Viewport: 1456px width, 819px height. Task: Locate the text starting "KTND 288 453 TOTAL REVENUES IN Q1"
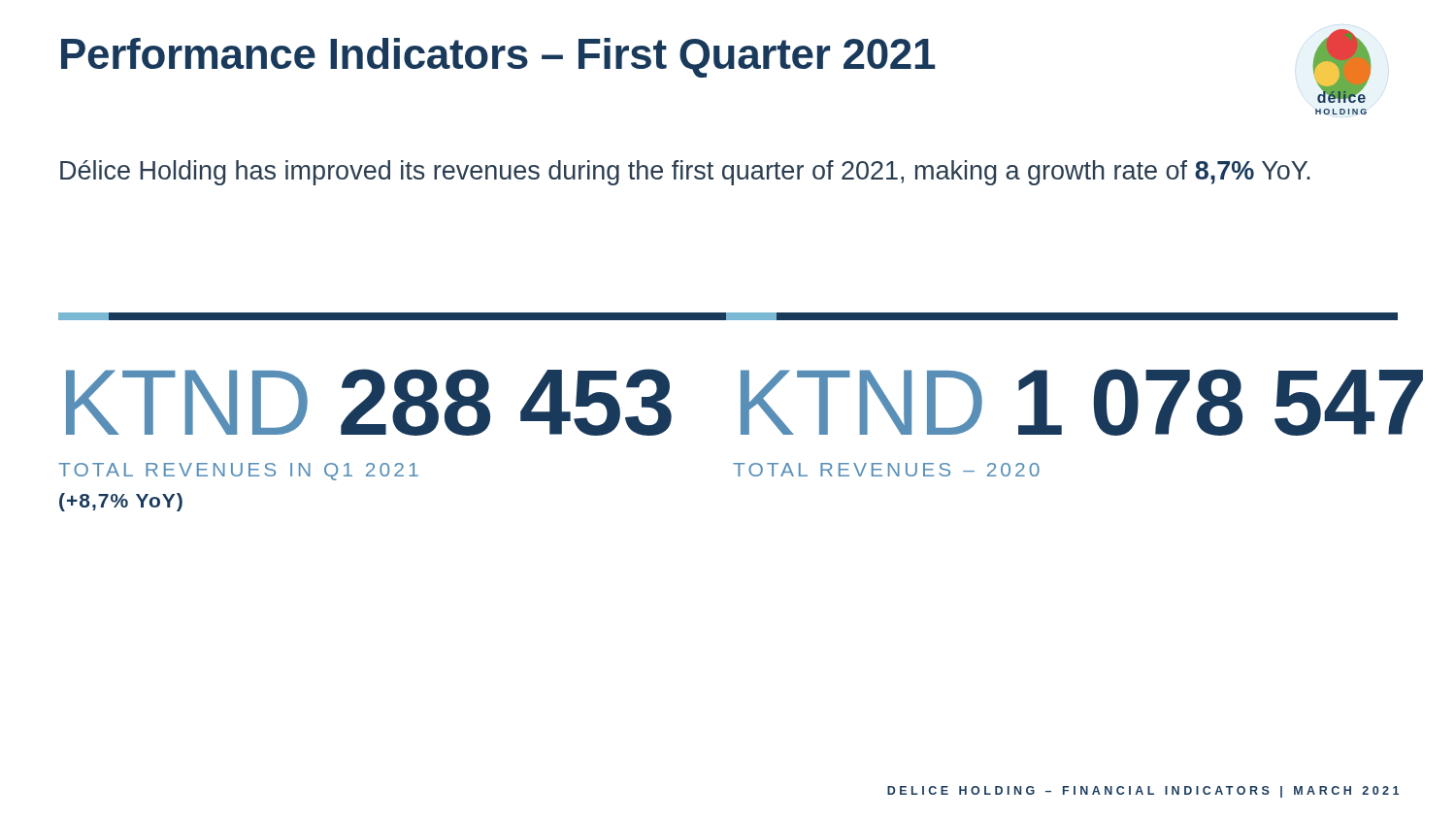click(x=354, y=433)
